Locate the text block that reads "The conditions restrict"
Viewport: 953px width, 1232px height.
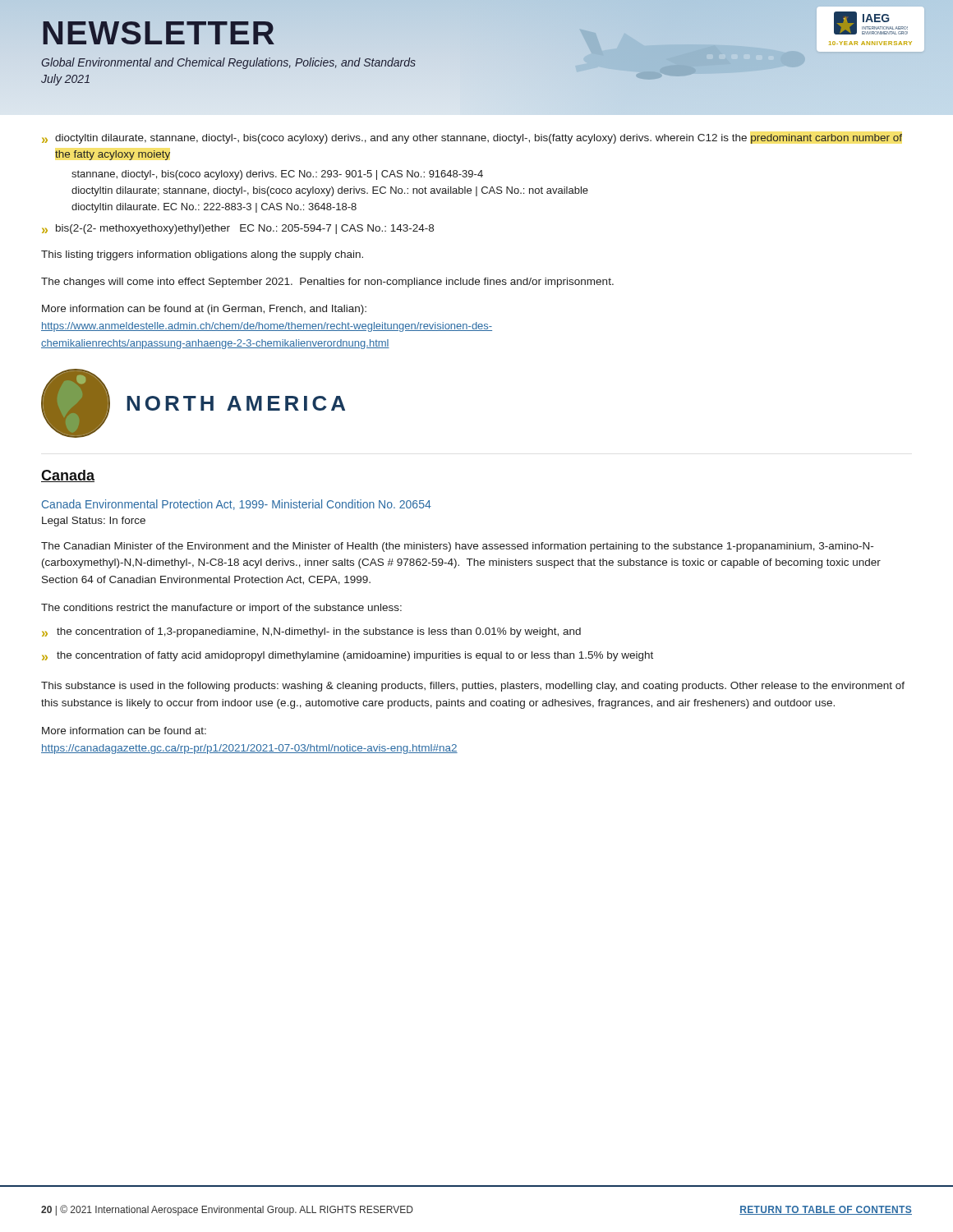[222, 608]
